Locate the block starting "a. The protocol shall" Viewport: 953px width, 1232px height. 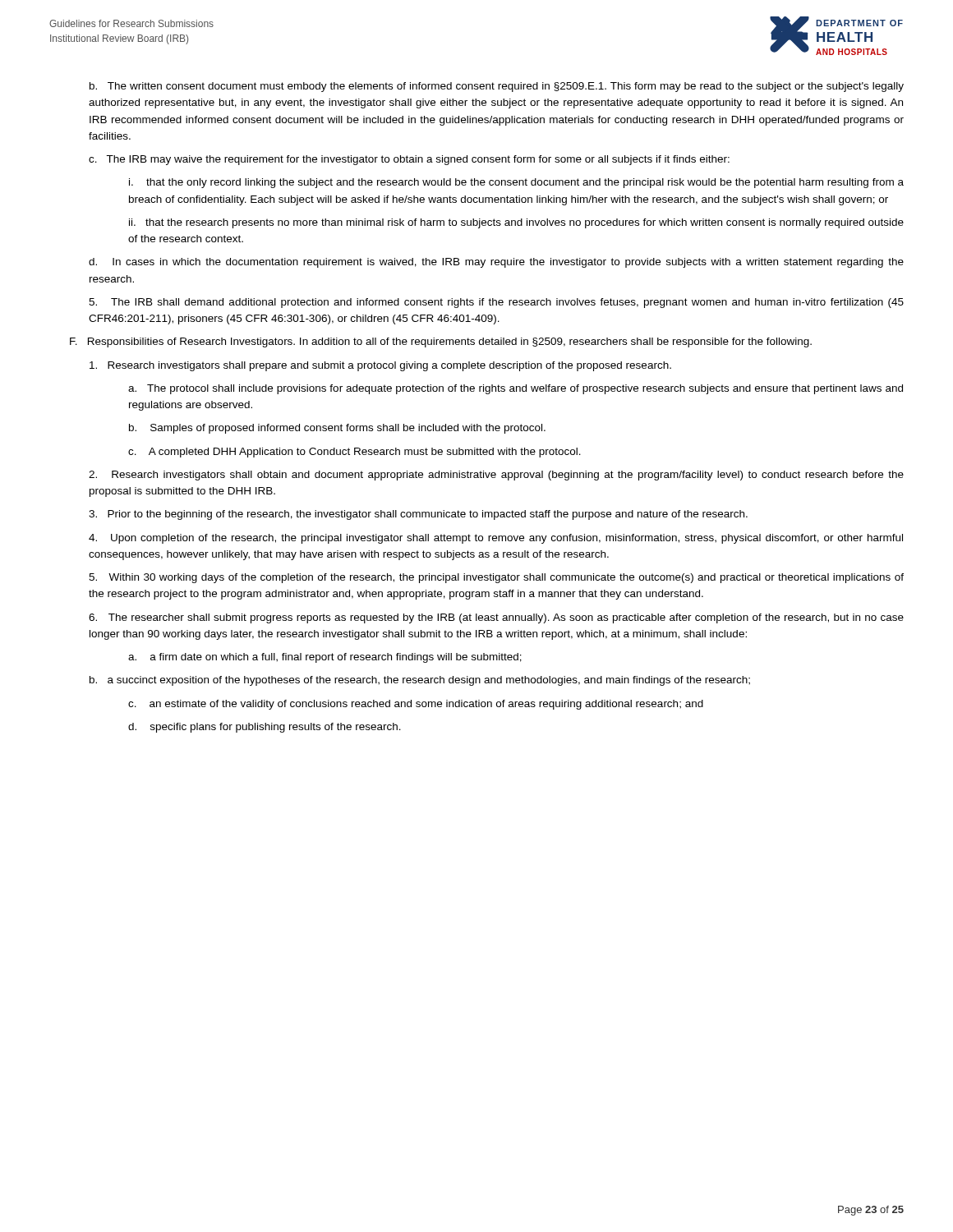click(516, 396)
